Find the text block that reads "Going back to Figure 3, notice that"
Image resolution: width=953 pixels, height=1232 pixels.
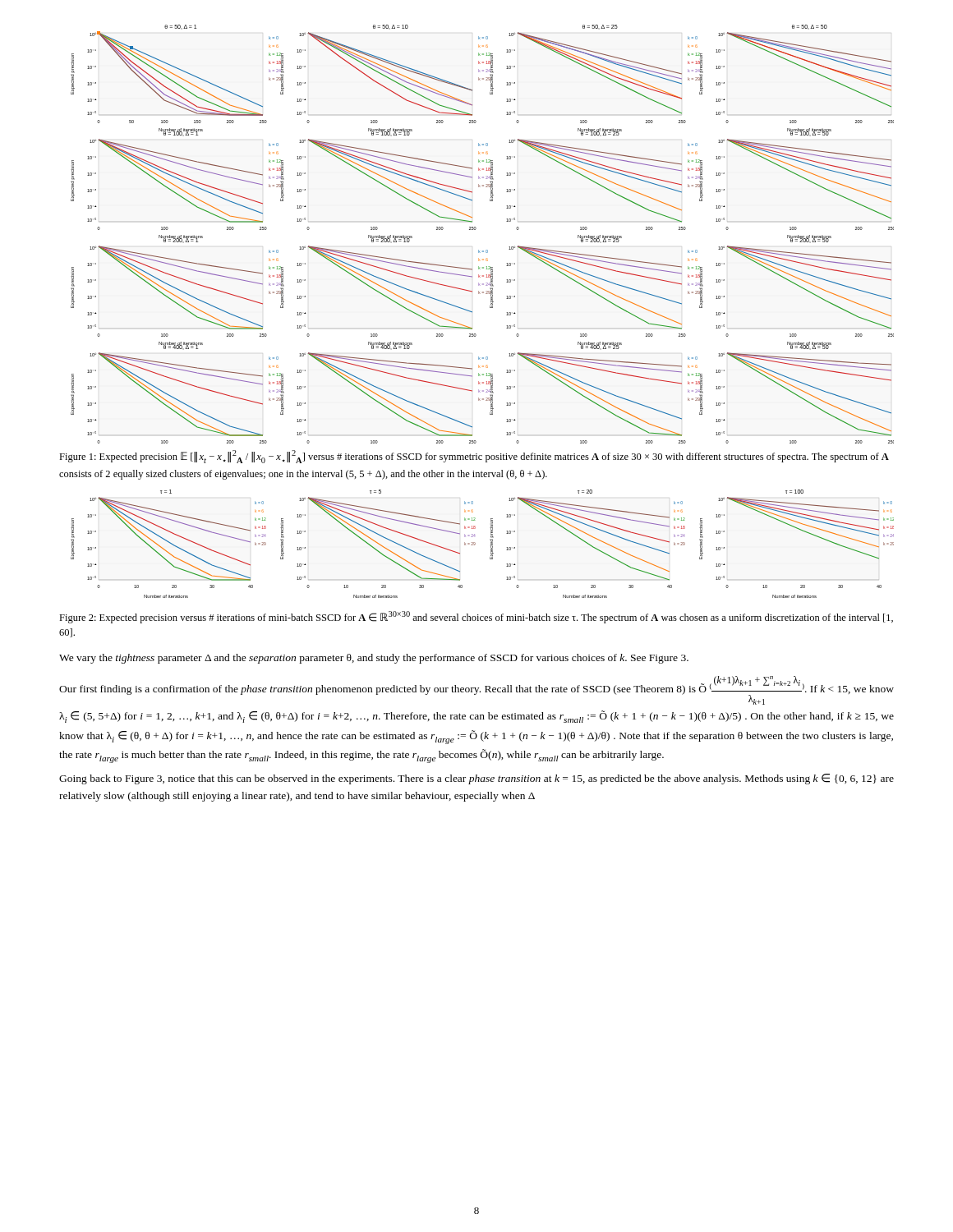[476, 787]
